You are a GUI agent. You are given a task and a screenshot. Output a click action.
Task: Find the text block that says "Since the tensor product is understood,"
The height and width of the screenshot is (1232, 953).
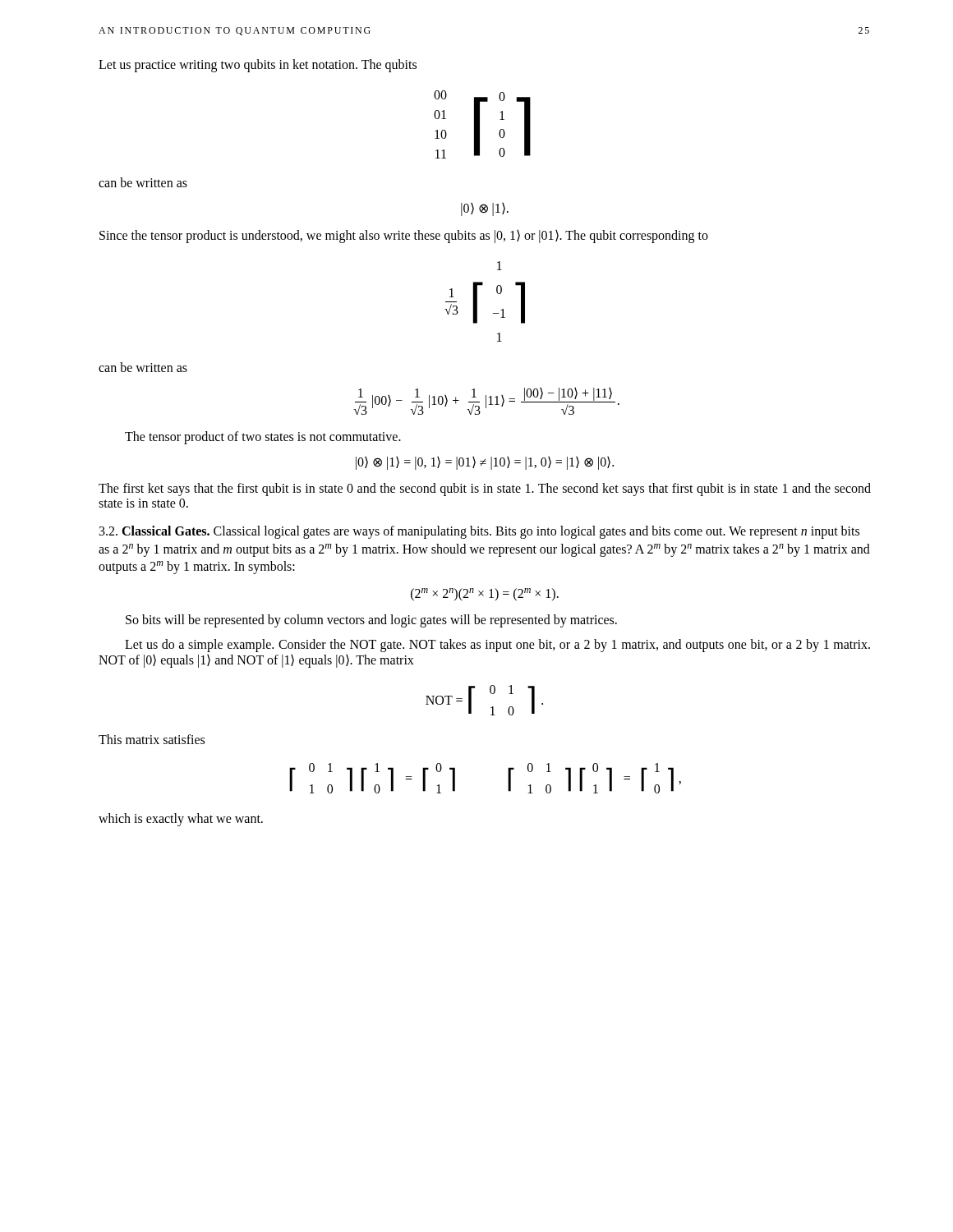click(x=403, y=235)
